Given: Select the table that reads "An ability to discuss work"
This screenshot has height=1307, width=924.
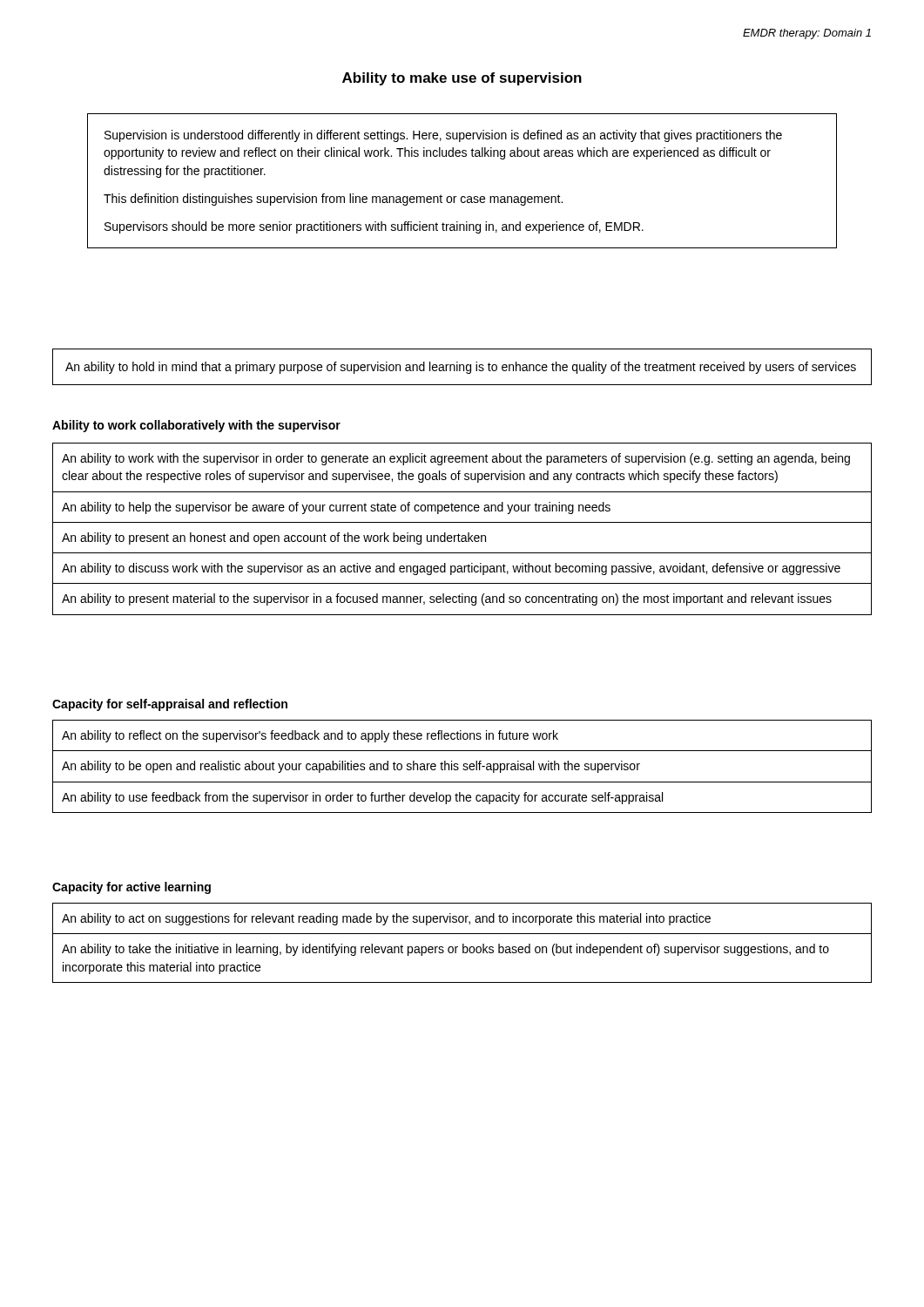Looking at the screenshot, I should pyautogui.click(x=462, y=529).
